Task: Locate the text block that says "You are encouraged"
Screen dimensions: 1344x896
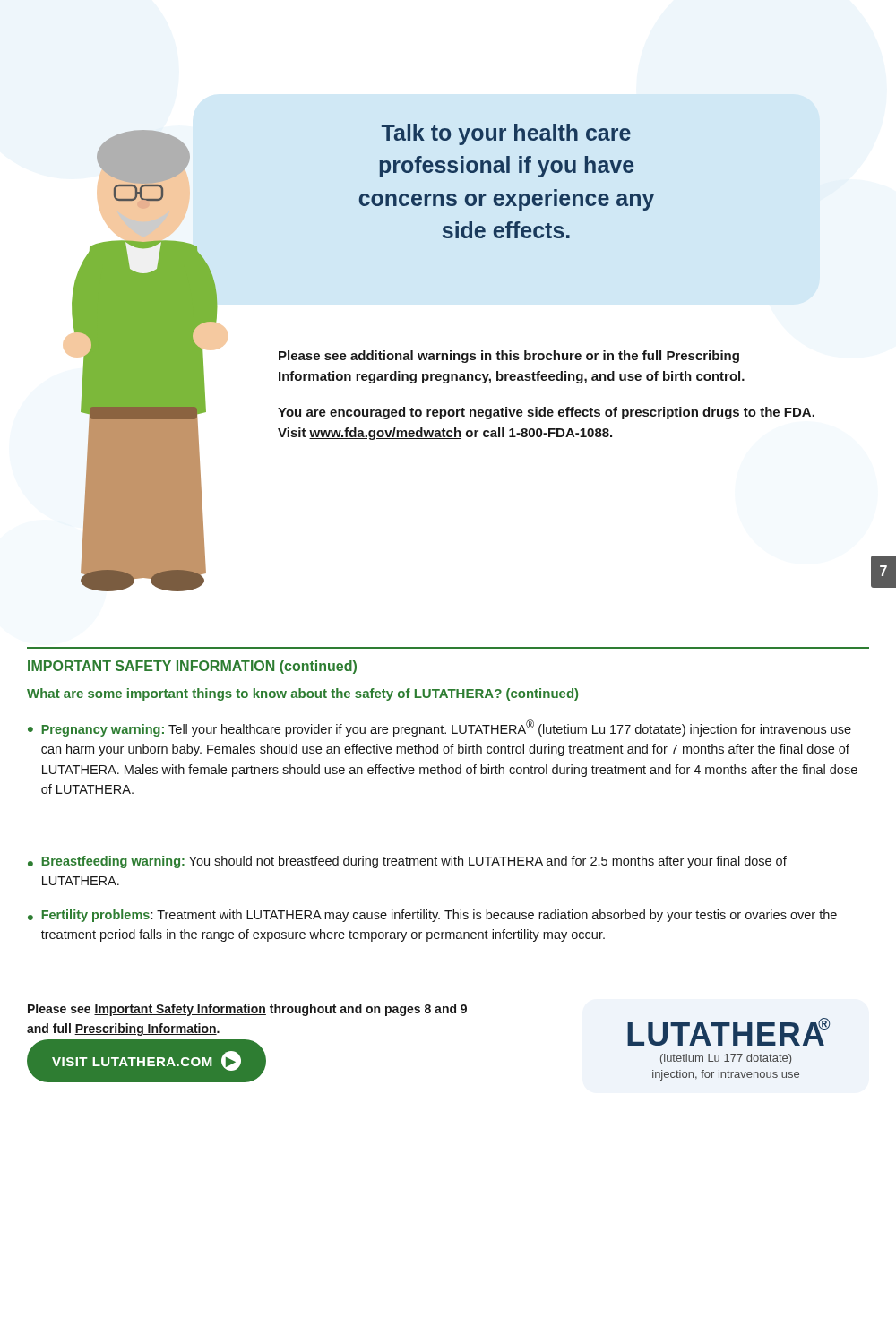Action: pyautogui.click(x=547, y=422)
